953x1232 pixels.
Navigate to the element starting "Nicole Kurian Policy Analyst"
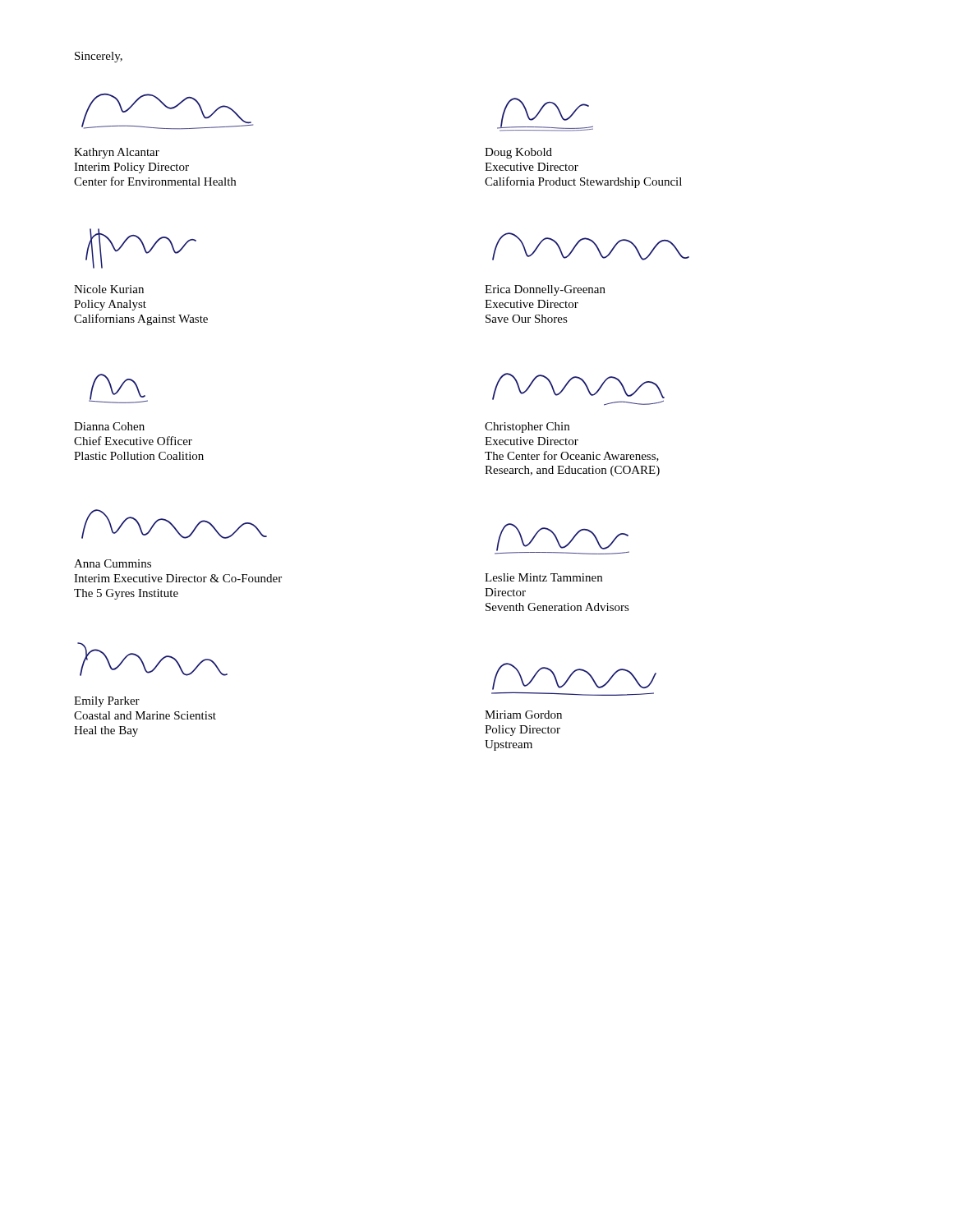(109, 289)
